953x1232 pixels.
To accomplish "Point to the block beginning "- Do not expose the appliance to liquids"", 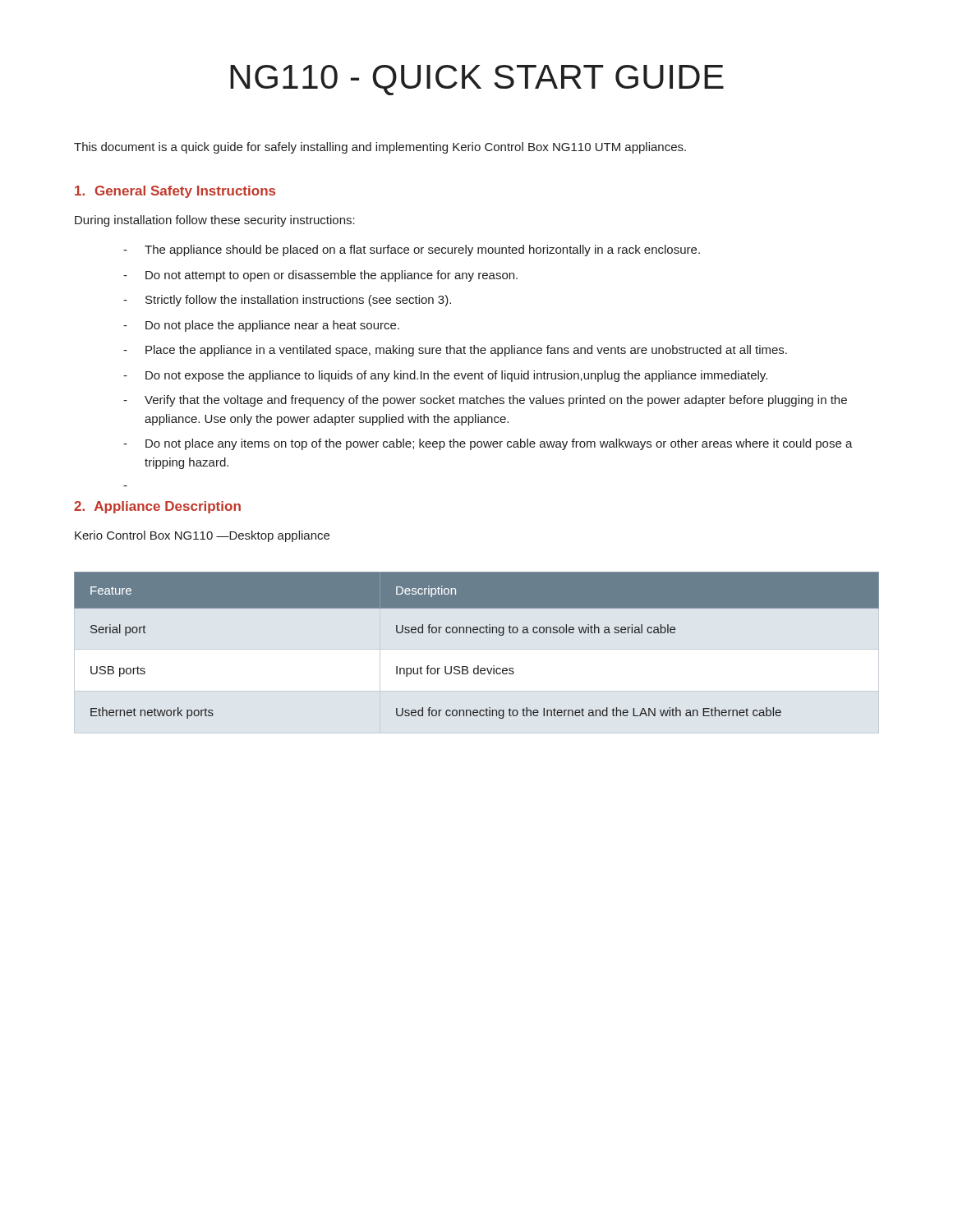I will 501,375.
